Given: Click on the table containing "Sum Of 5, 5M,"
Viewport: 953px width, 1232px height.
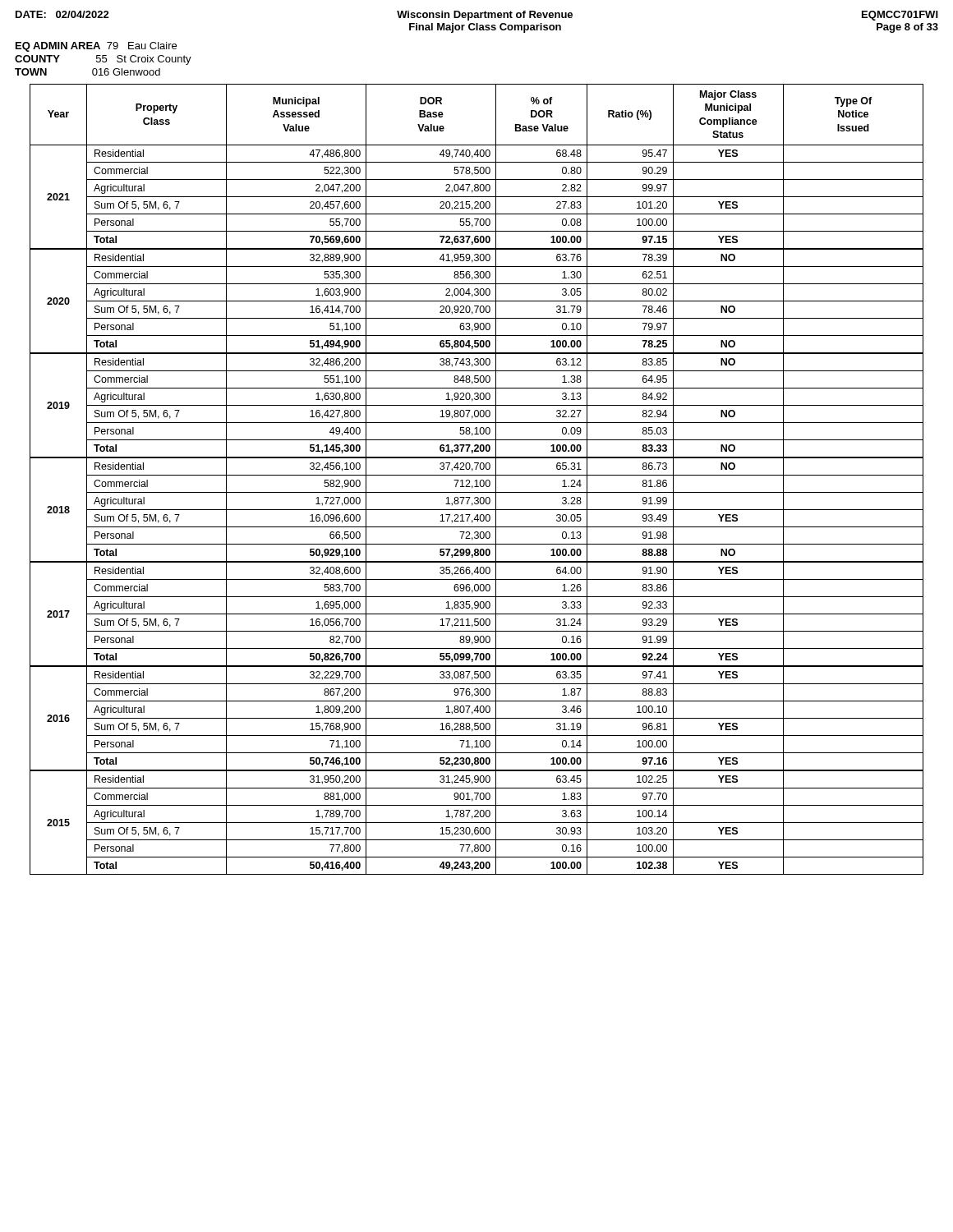Looking at the screenshot, I should click(476, 479).
